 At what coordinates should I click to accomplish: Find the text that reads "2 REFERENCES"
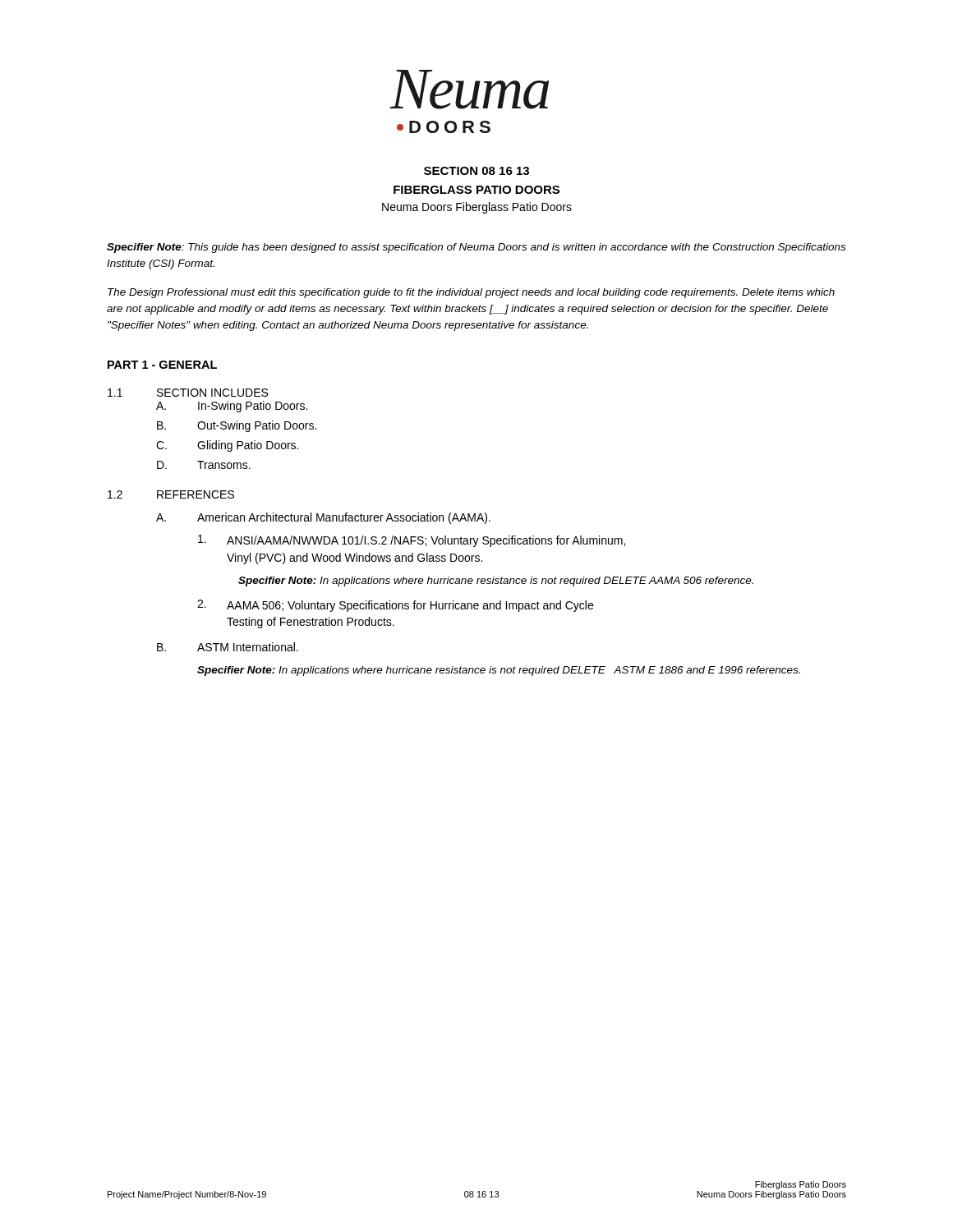click(171, 495)
